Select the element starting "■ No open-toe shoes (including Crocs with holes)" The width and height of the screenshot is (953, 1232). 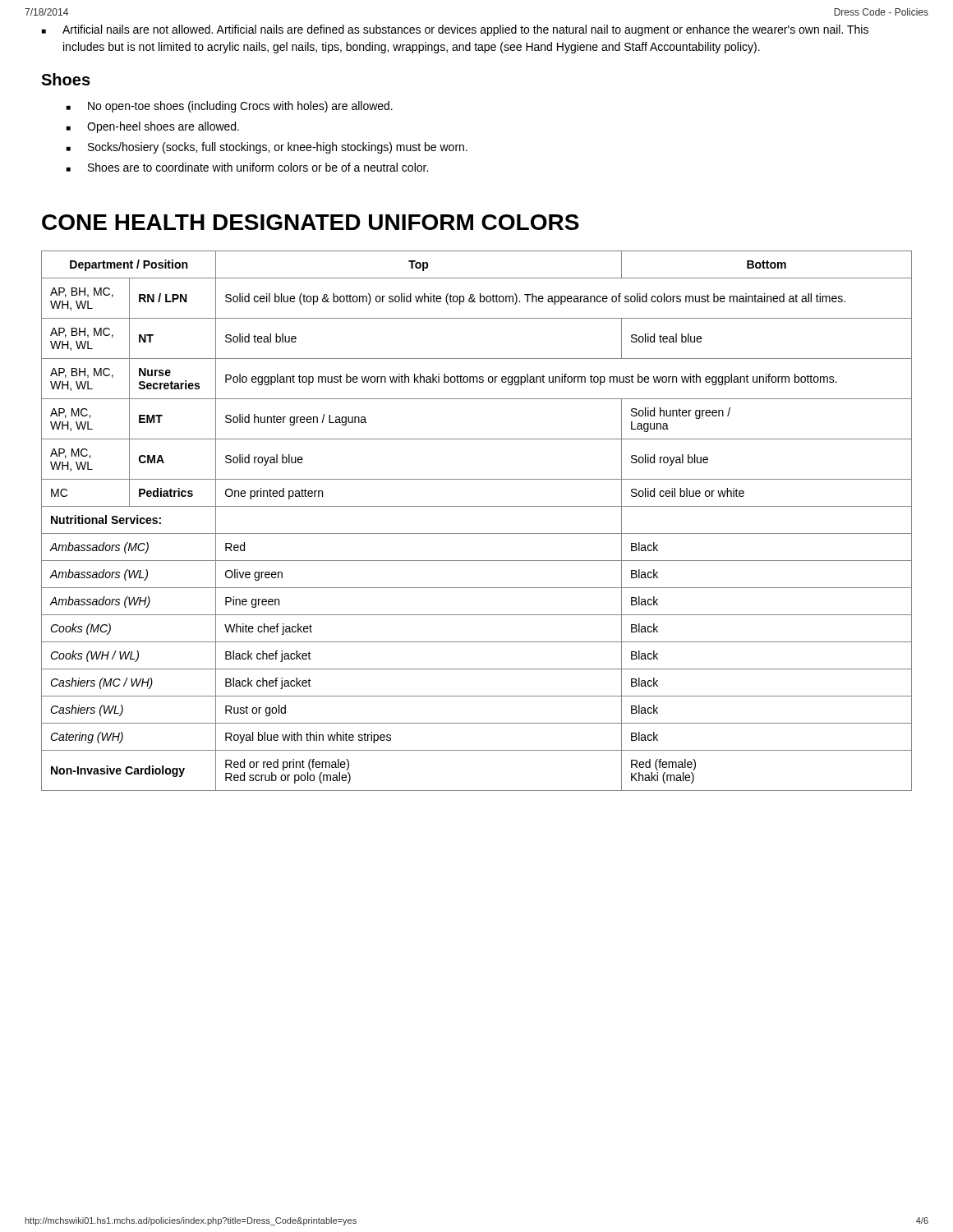click(x=230, y=106)
